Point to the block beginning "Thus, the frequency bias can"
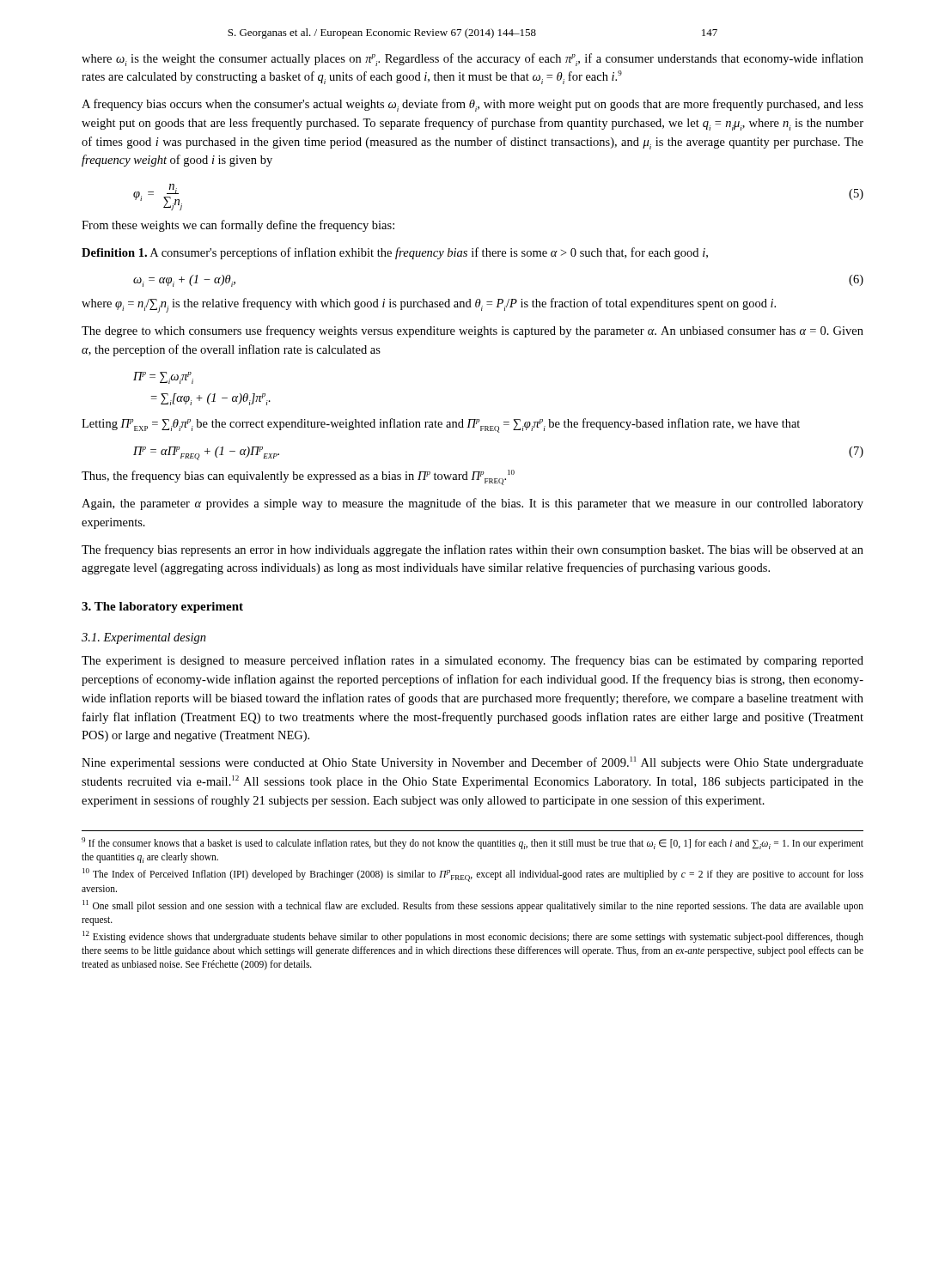Viewport: 945px width, 1288px height. pos(298,477)
